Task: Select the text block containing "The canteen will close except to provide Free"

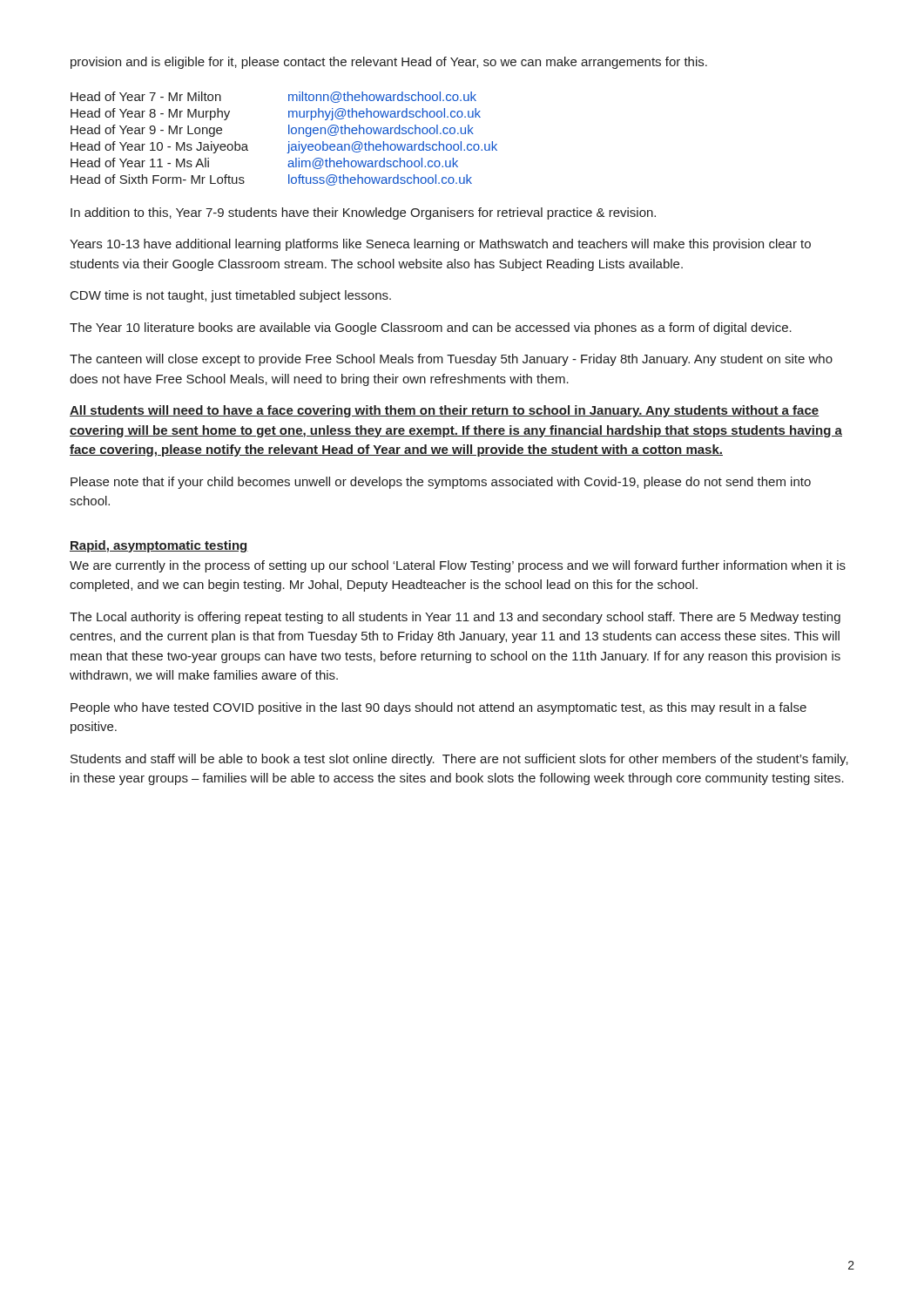Action: pyautogui.click(x=451, y=368)
